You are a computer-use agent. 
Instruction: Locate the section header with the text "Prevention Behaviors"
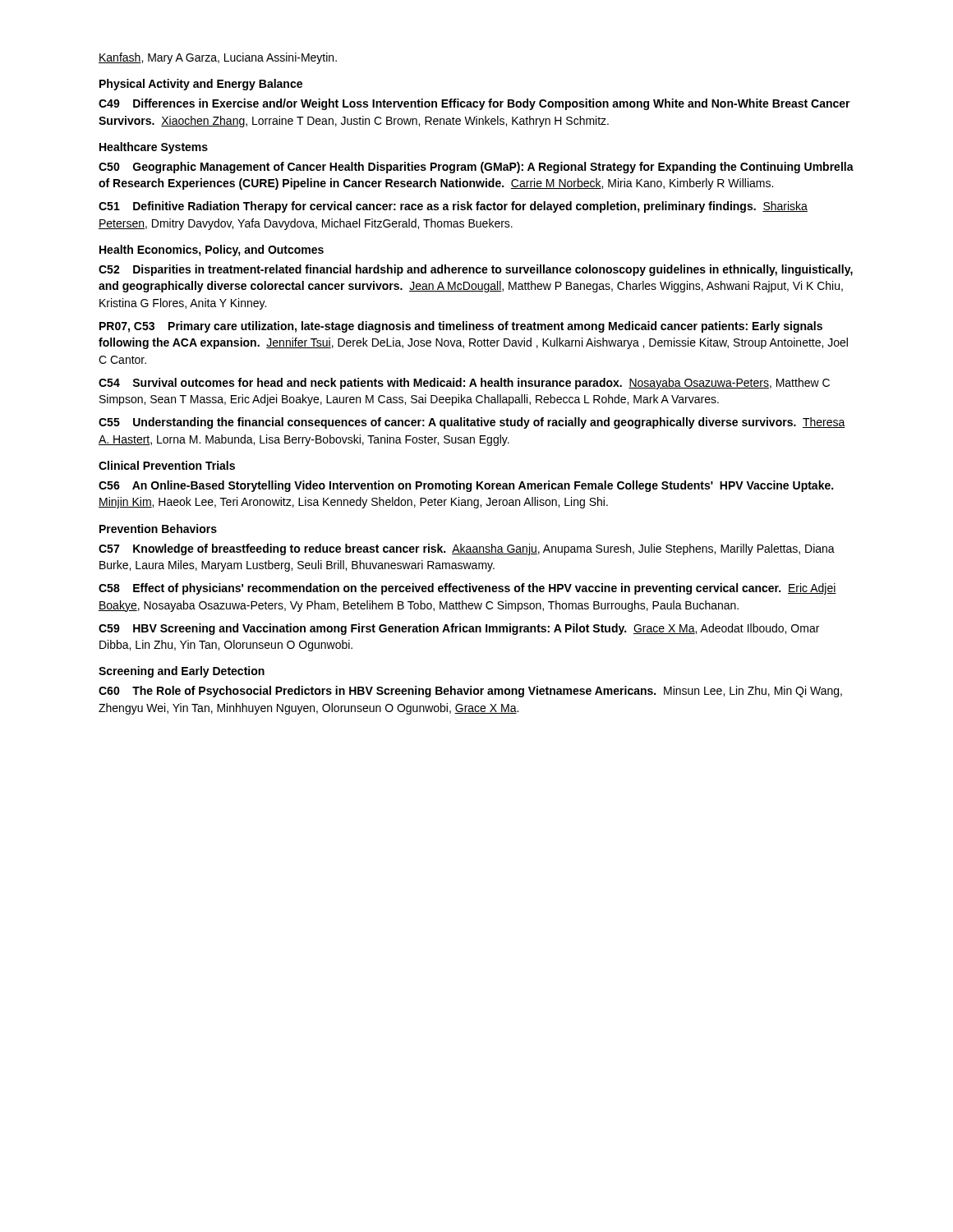tap(158, 529)
